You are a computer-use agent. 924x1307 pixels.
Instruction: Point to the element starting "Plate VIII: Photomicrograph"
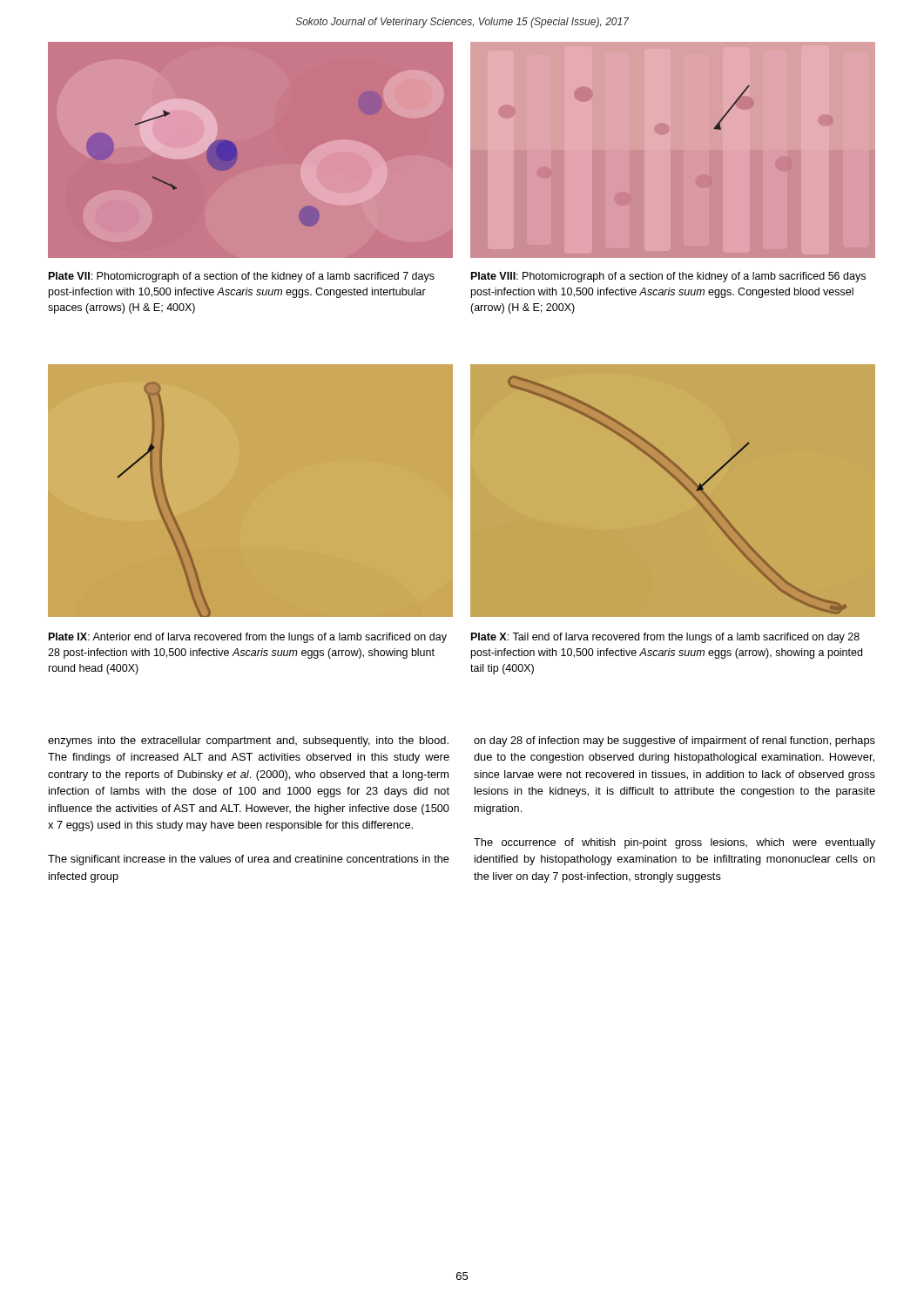pos(668,292)
